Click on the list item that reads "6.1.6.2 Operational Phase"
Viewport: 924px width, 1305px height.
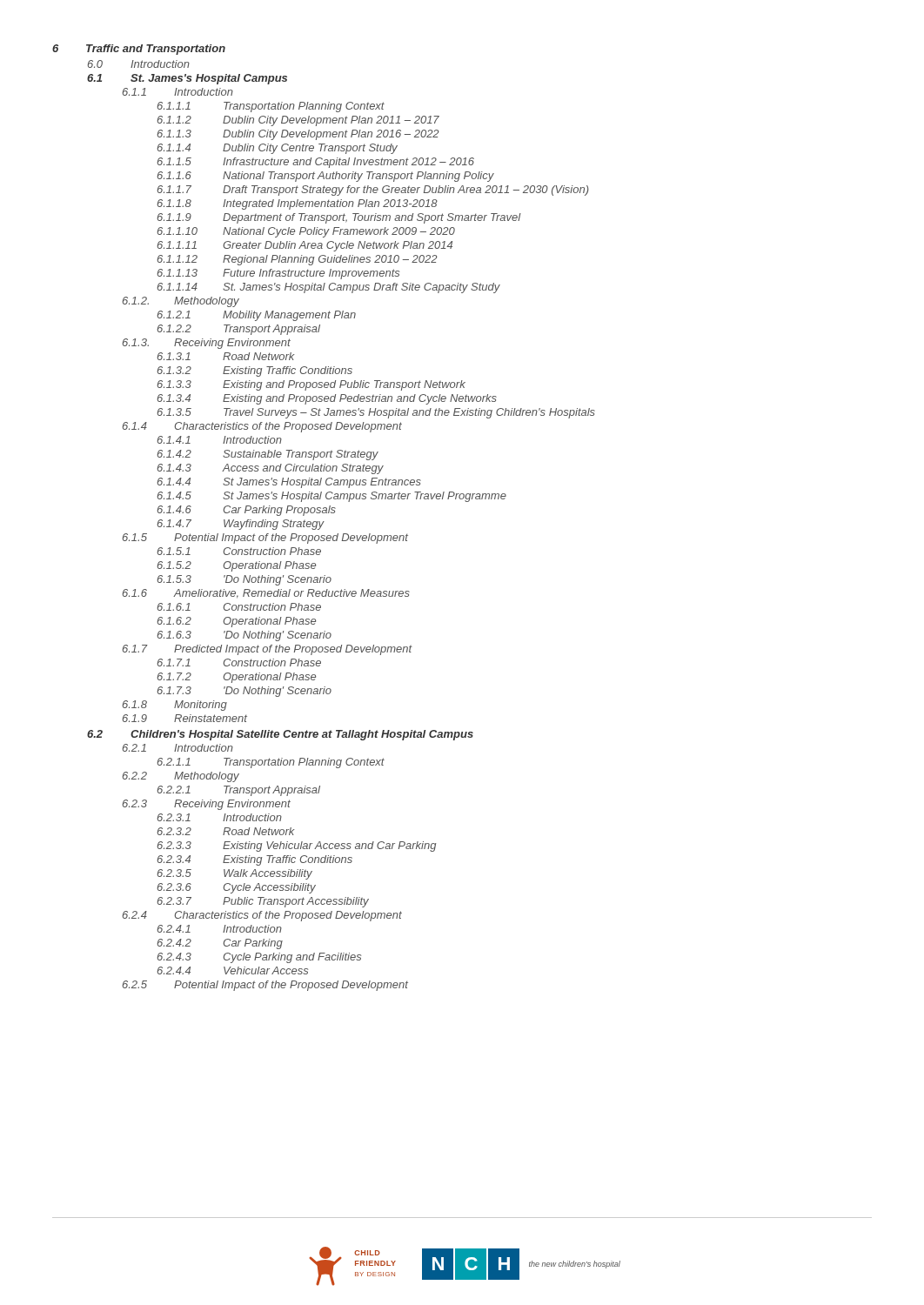tap(237, 621)
